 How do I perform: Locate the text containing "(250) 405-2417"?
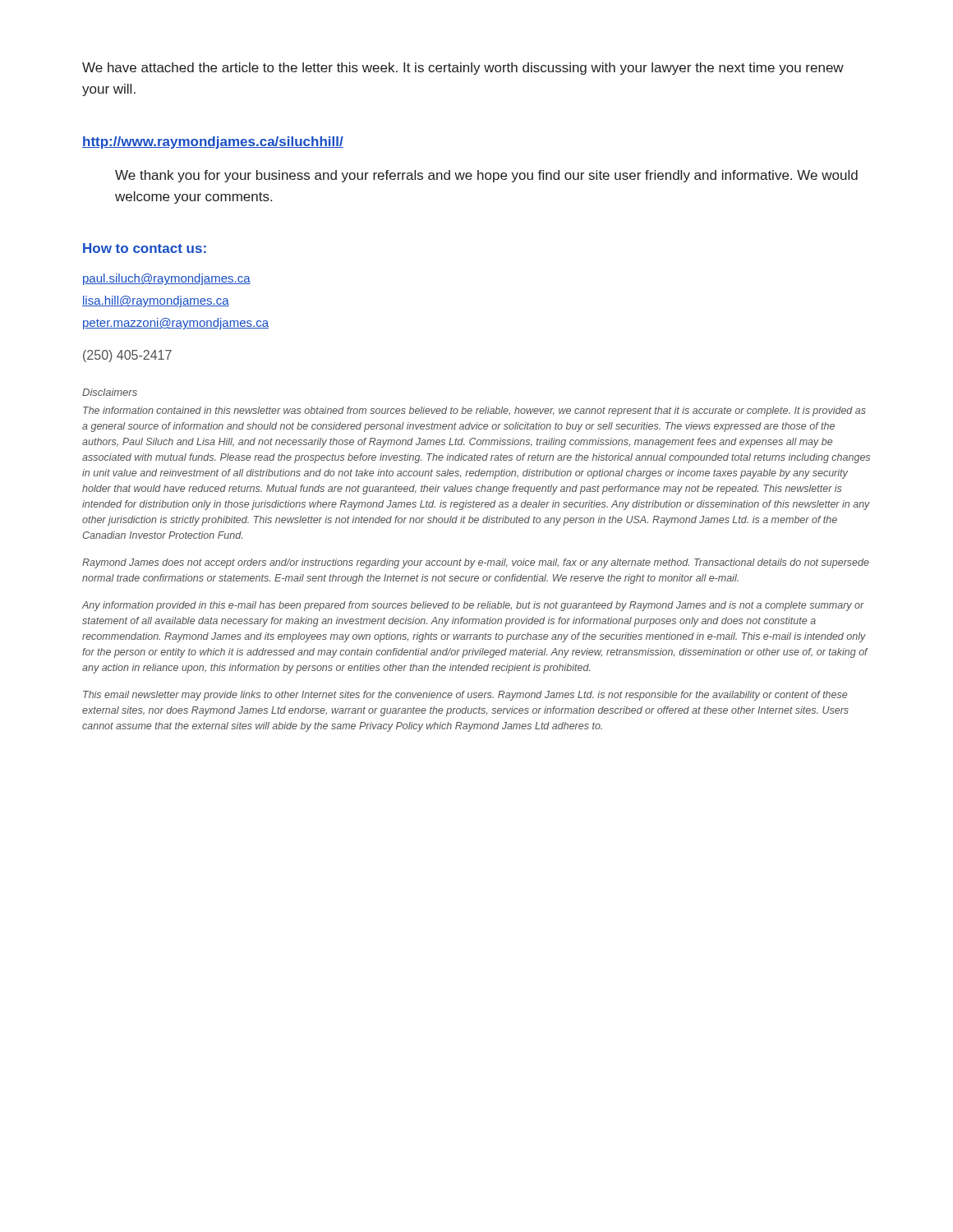(x=127, y=355)
